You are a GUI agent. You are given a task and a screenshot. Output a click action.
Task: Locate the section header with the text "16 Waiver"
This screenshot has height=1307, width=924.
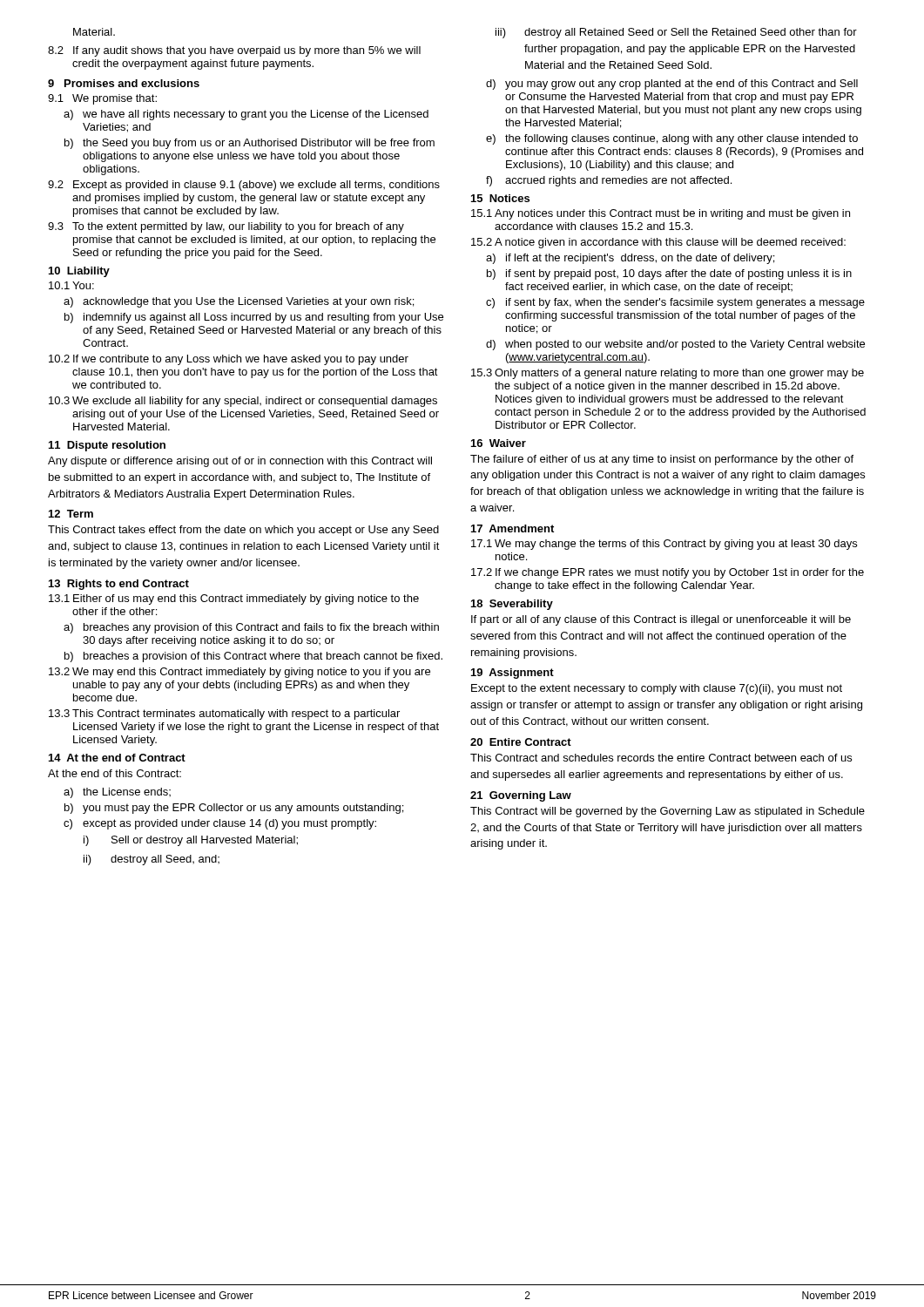click(498, 443)
